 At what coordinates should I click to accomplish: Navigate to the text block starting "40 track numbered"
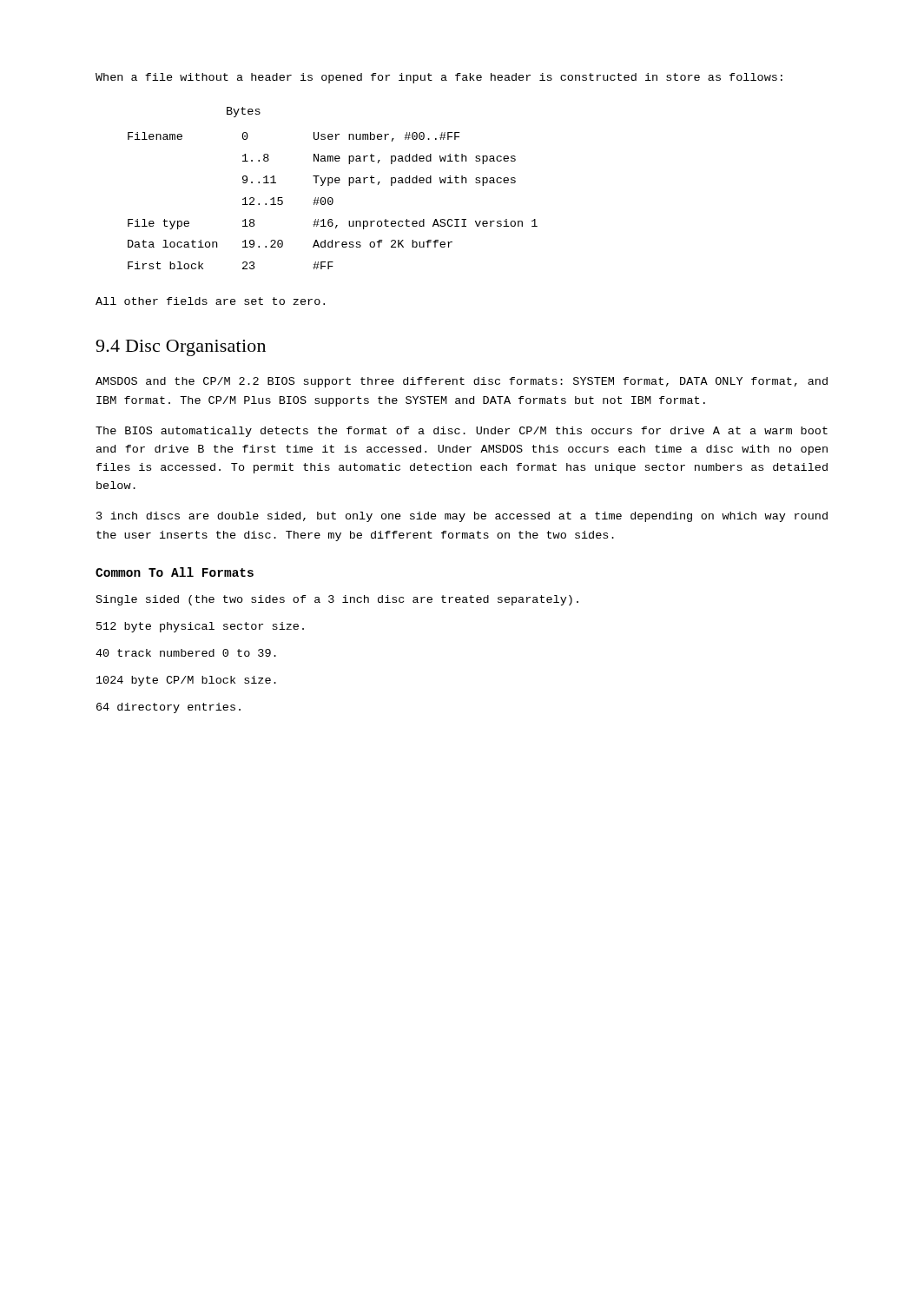[187, 654]
